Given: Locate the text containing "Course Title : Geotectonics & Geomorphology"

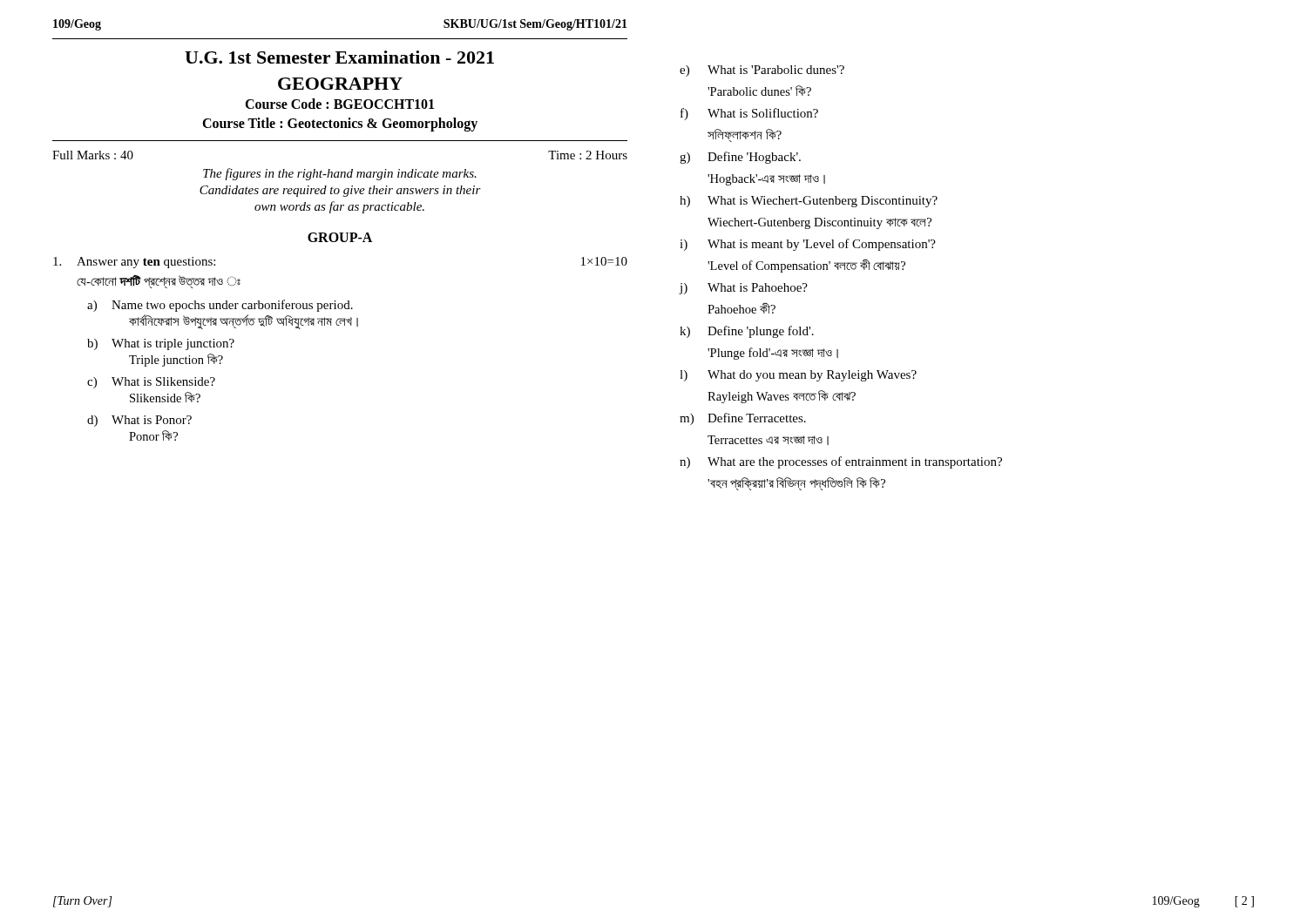Looking at the screenshot, I should coord(340,124).
